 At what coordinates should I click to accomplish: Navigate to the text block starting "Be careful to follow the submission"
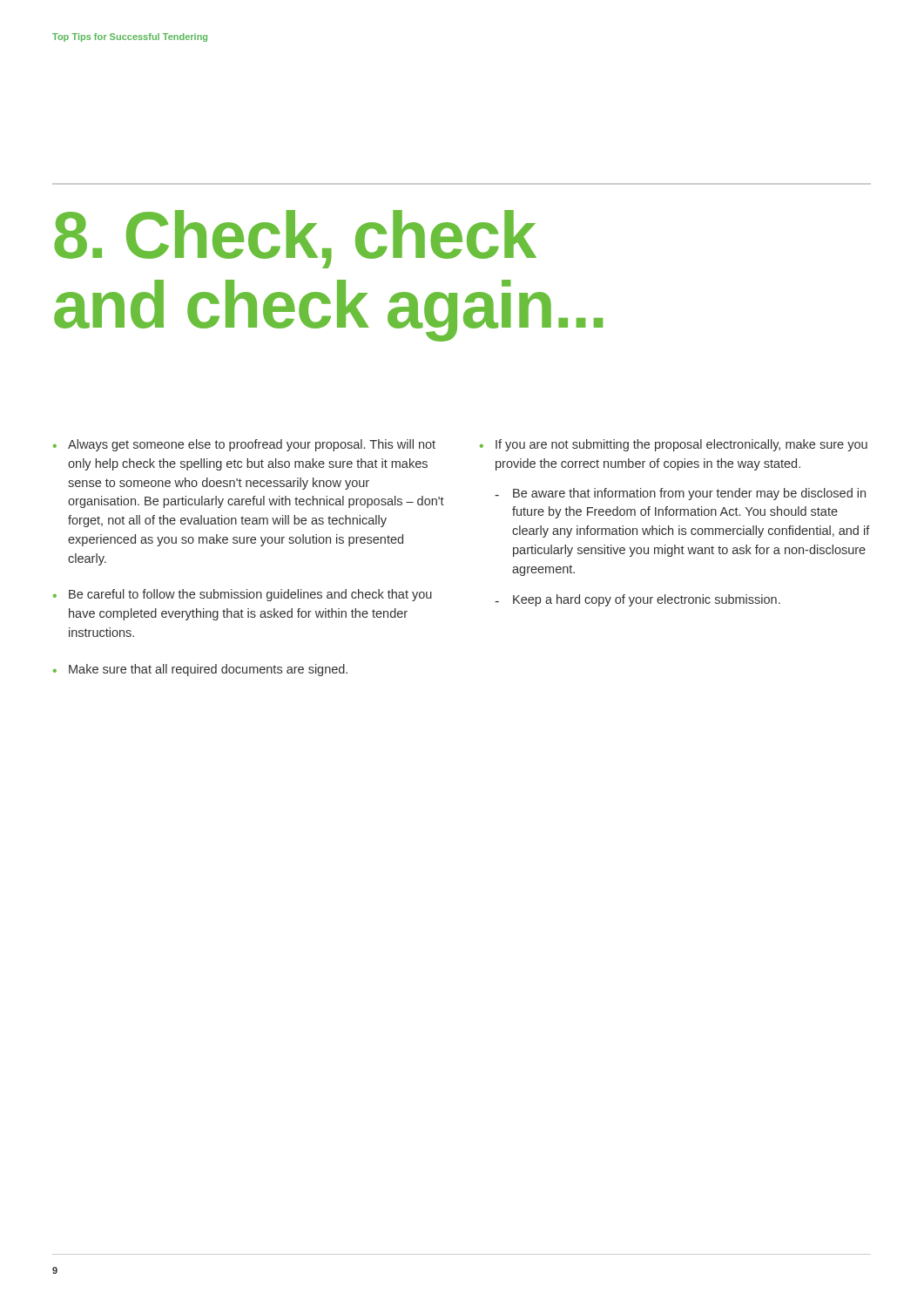click(250, 613)
